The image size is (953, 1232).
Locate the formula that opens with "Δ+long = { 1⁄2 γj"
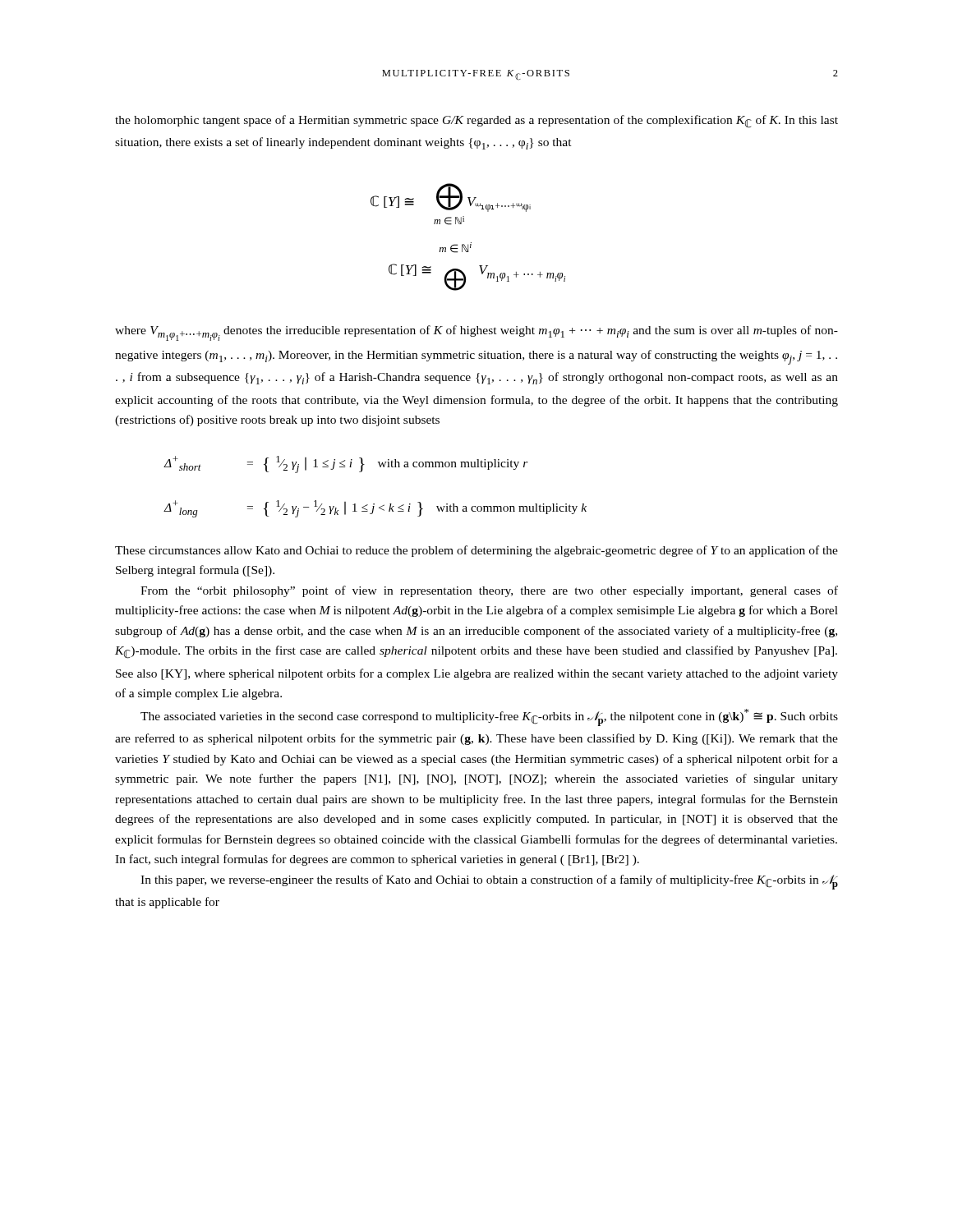pyautogui.click(x=375, y=507)
